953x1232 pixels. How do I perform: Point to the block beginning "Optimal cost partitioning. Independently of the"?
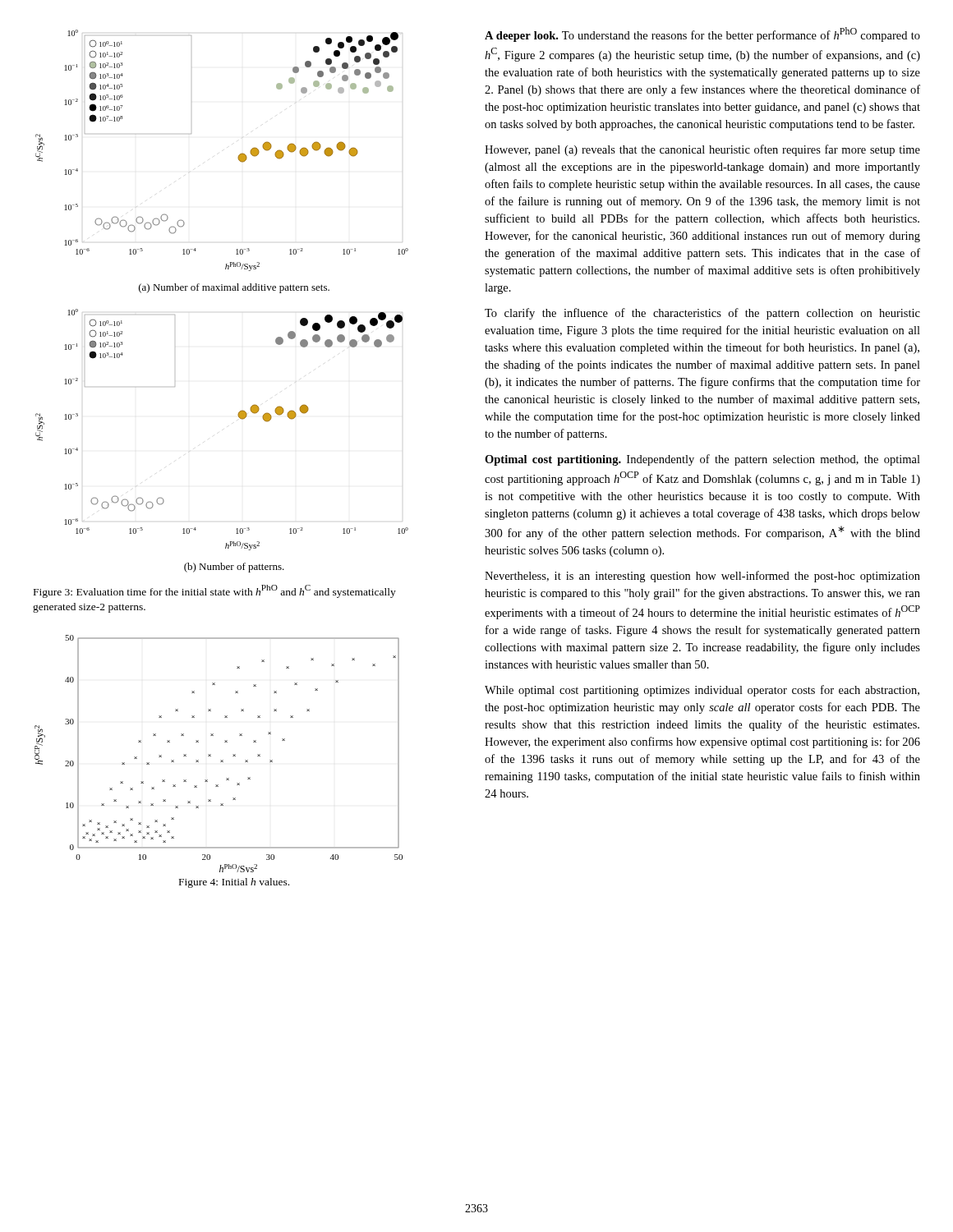(702, 505)
